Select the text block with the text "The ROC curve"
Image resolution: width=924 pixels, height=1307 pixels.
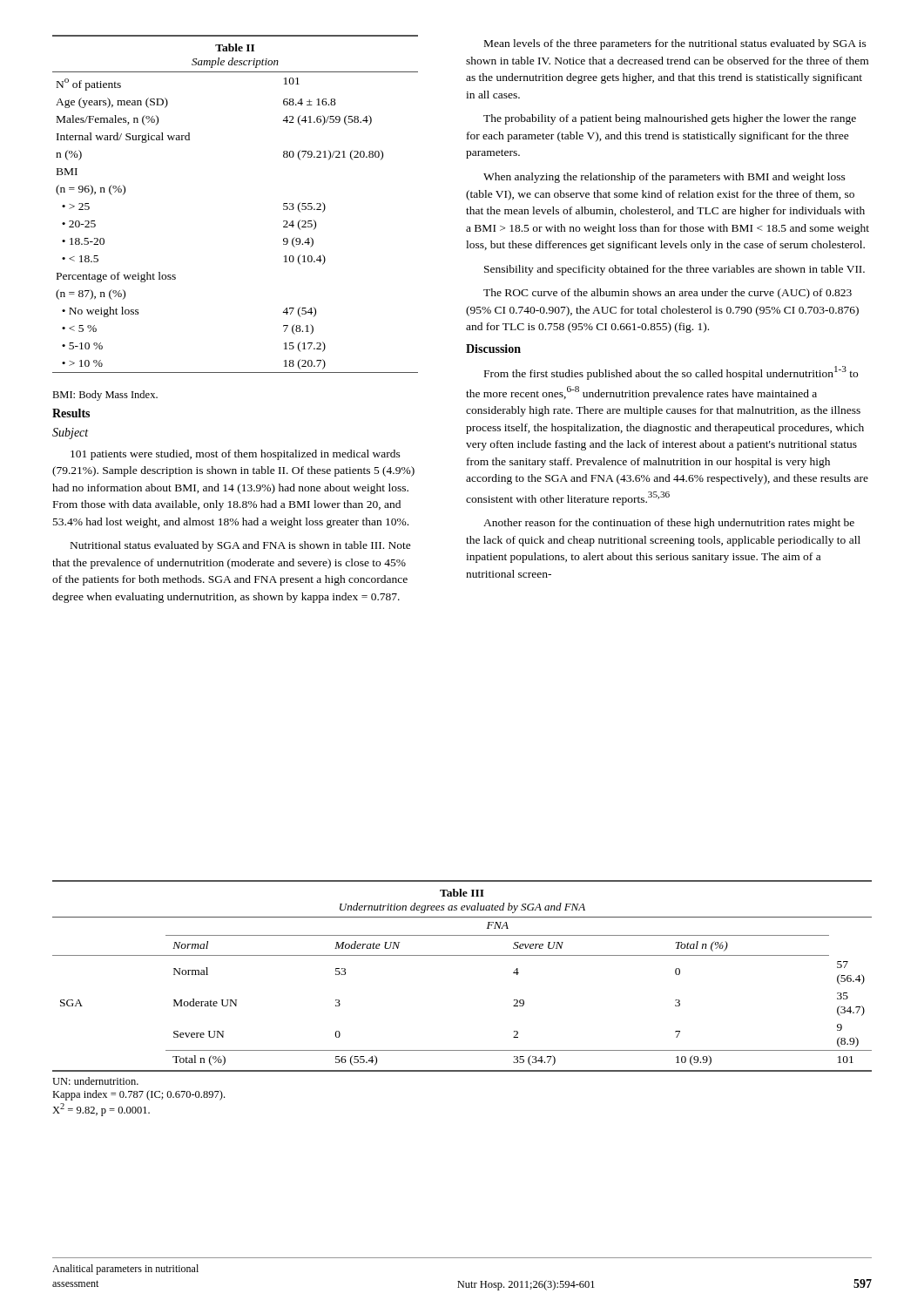click(x=662, y=310)
